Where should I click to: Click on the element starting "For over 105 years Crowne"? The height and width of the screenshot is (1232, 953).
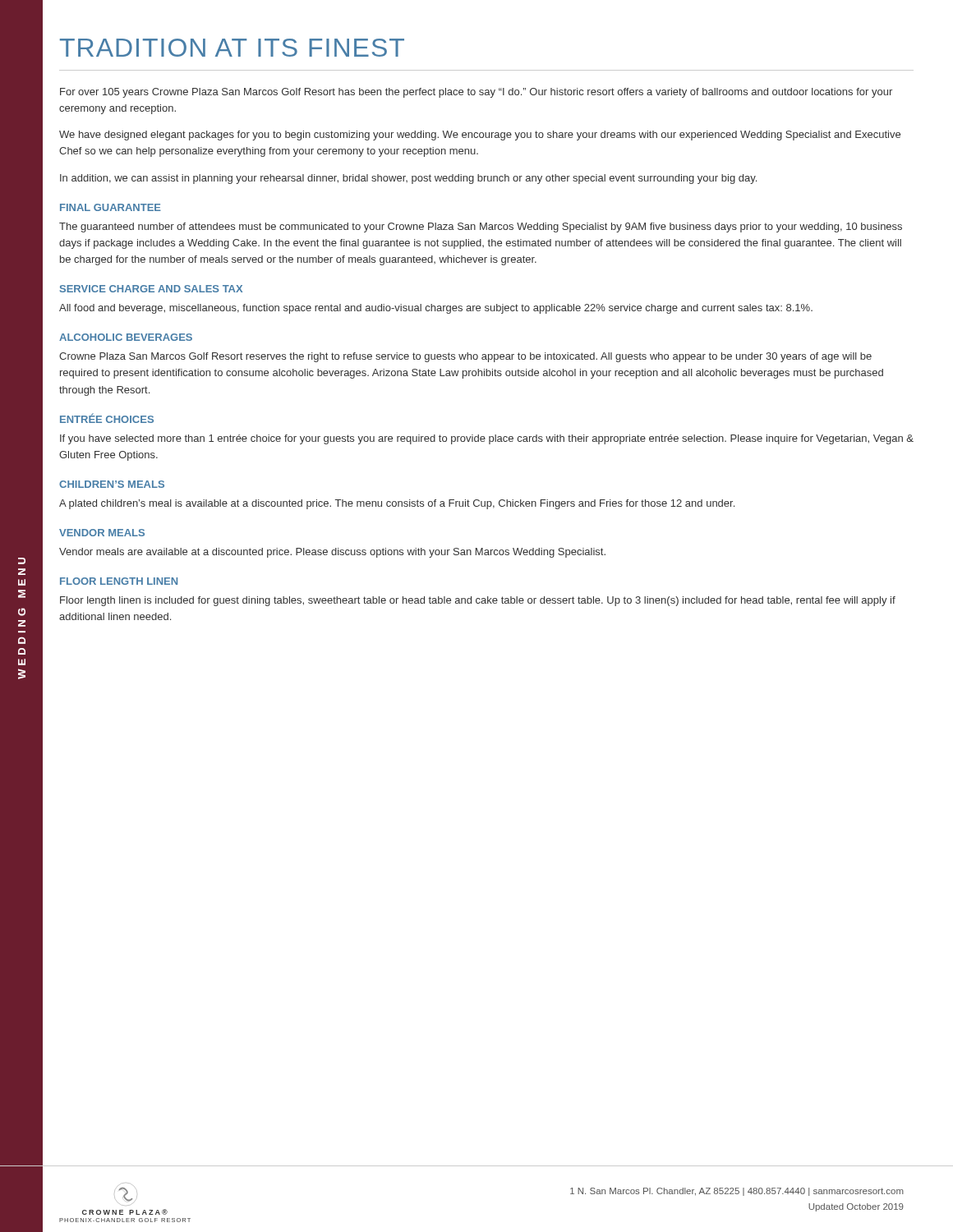(476, 100)
